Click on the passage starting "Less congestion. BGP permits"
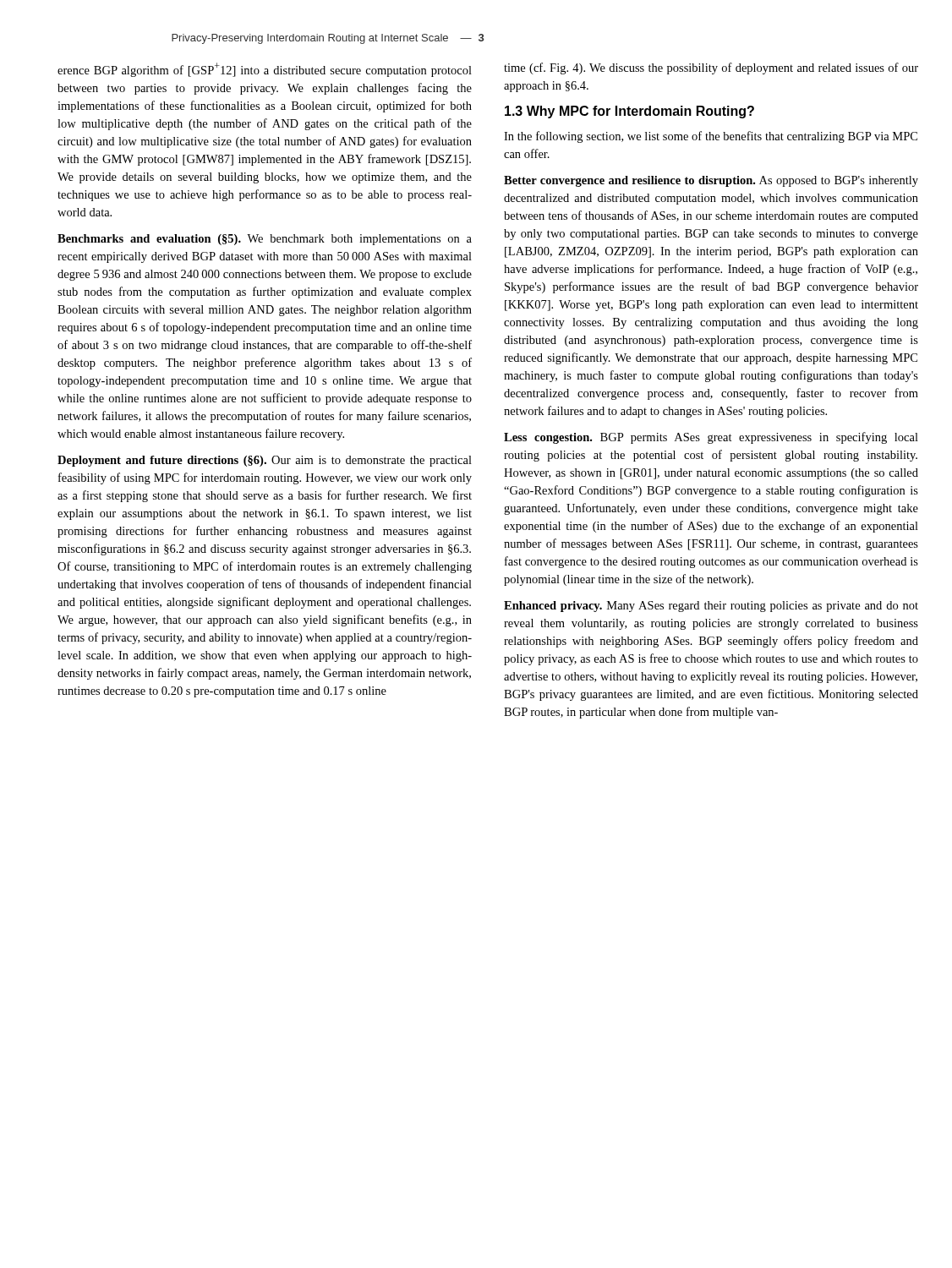The width and height of the screenshot is (952, 1268). point(711,508)
